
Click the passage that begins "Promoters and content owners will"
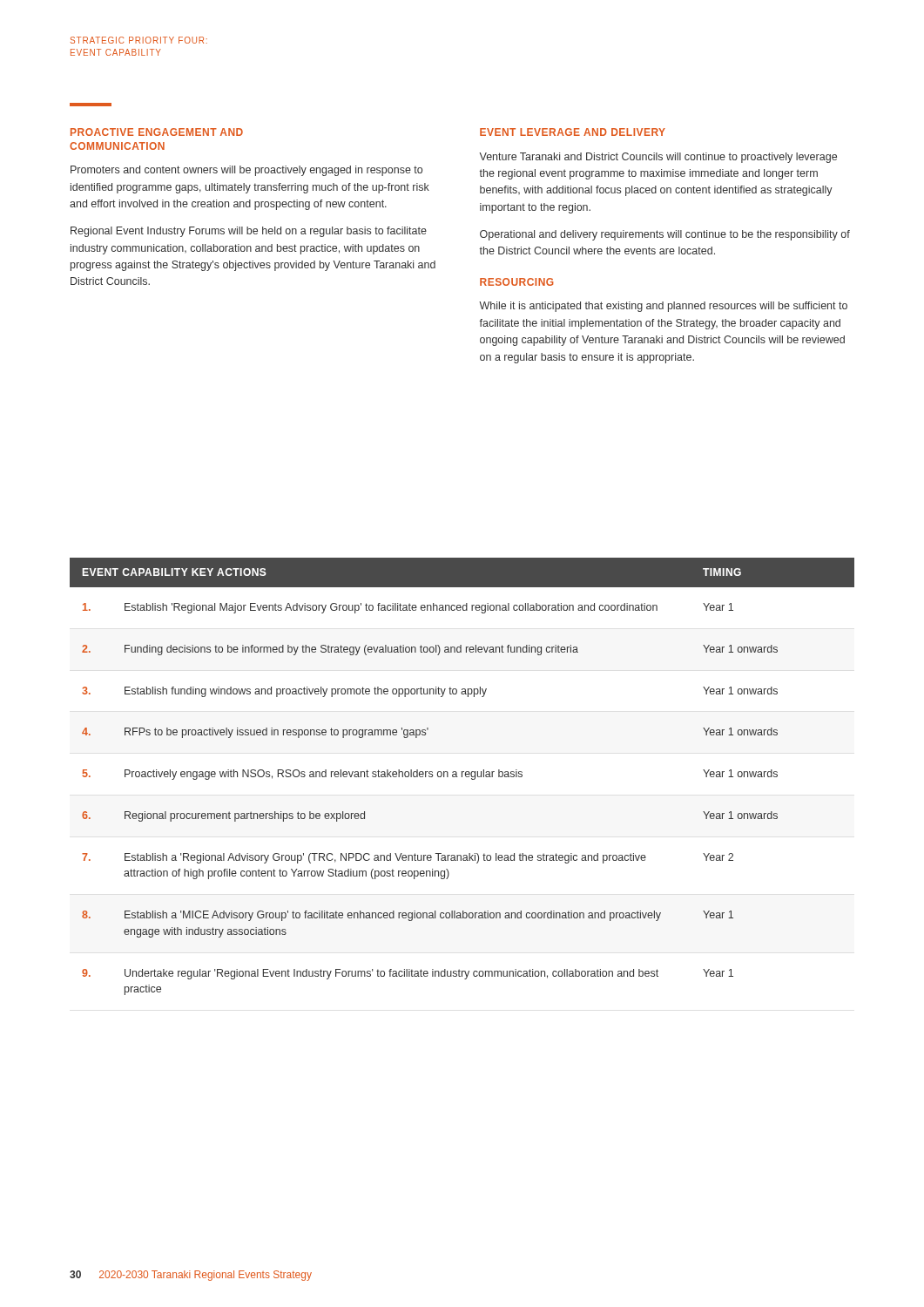[257, 227]
